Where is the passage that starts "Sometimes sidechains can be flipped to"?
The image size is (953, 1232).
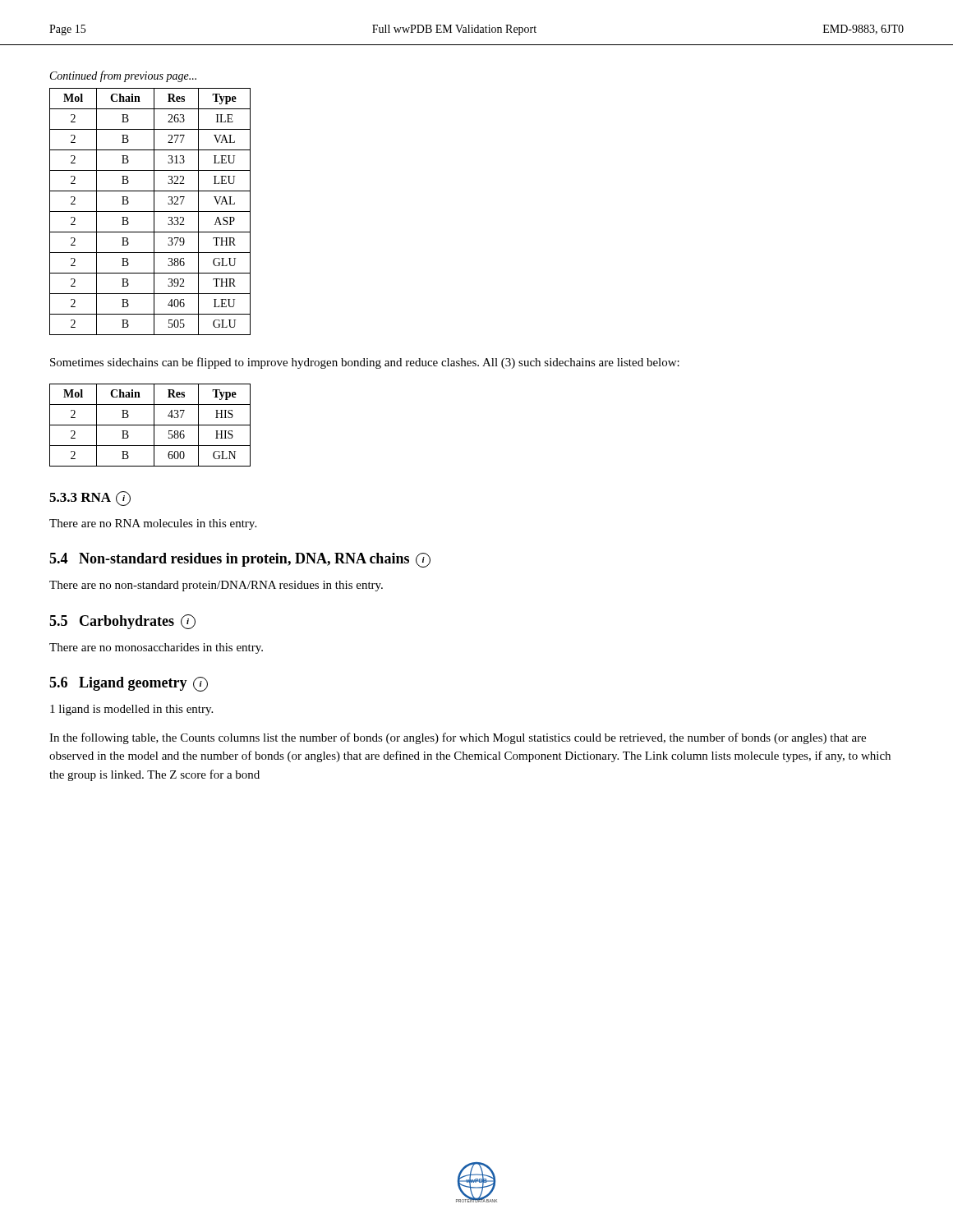(365, 362)
